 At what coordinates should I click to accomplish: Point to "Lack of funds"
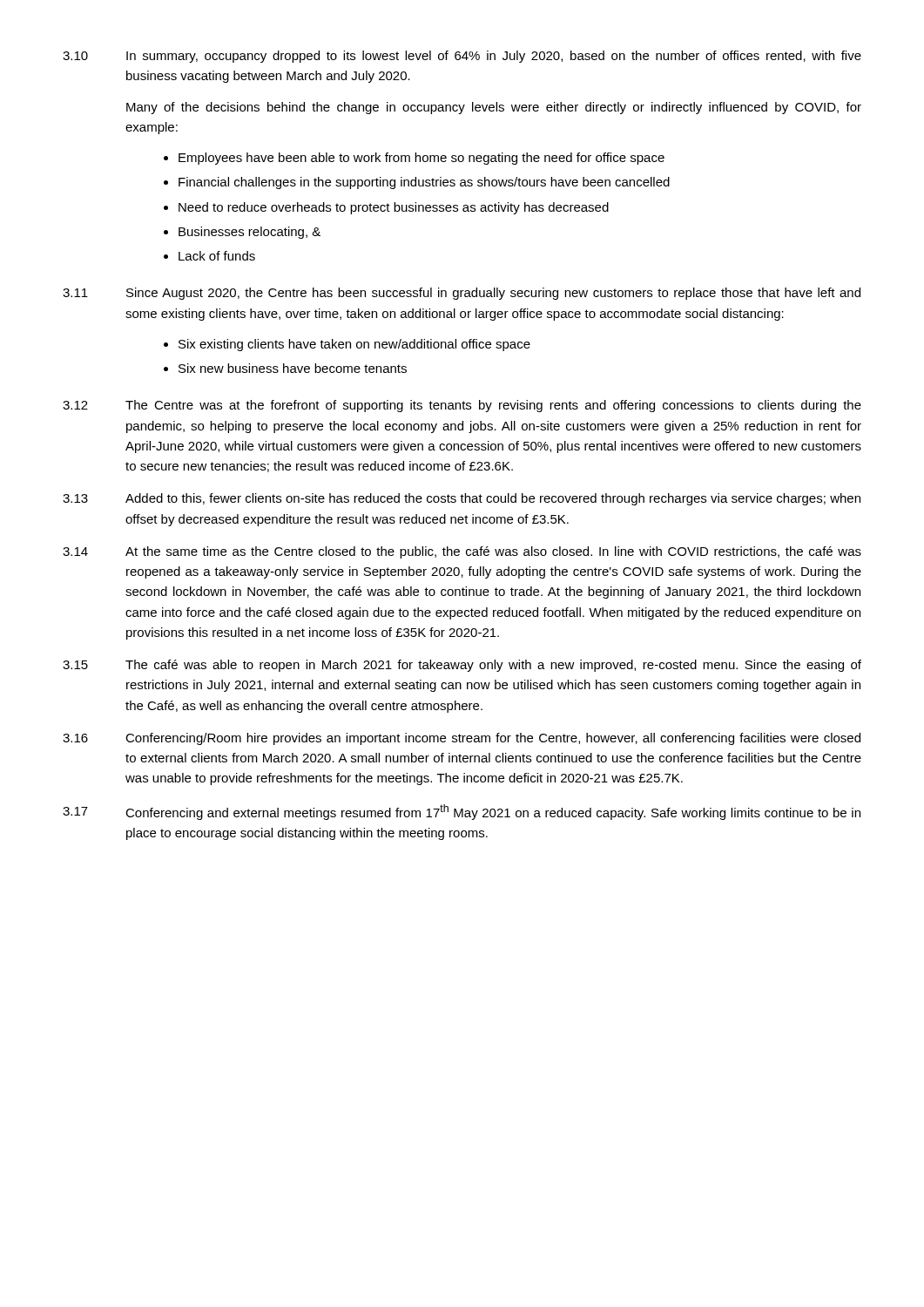pyautogui.click(x=217, y=256)
